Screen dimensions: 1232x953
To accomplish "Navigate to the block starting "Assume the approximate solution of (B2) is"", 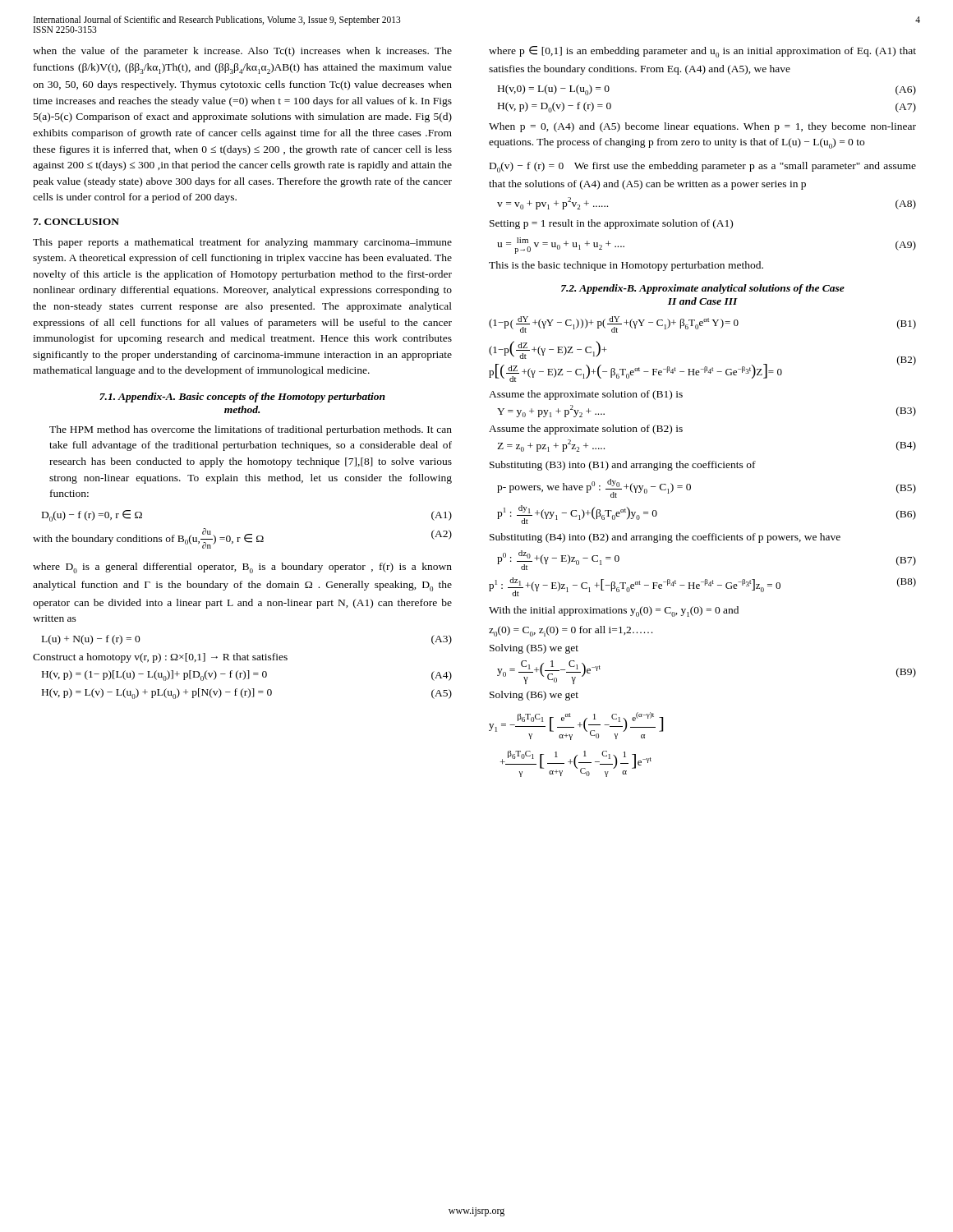I will [x=586, y=428].
